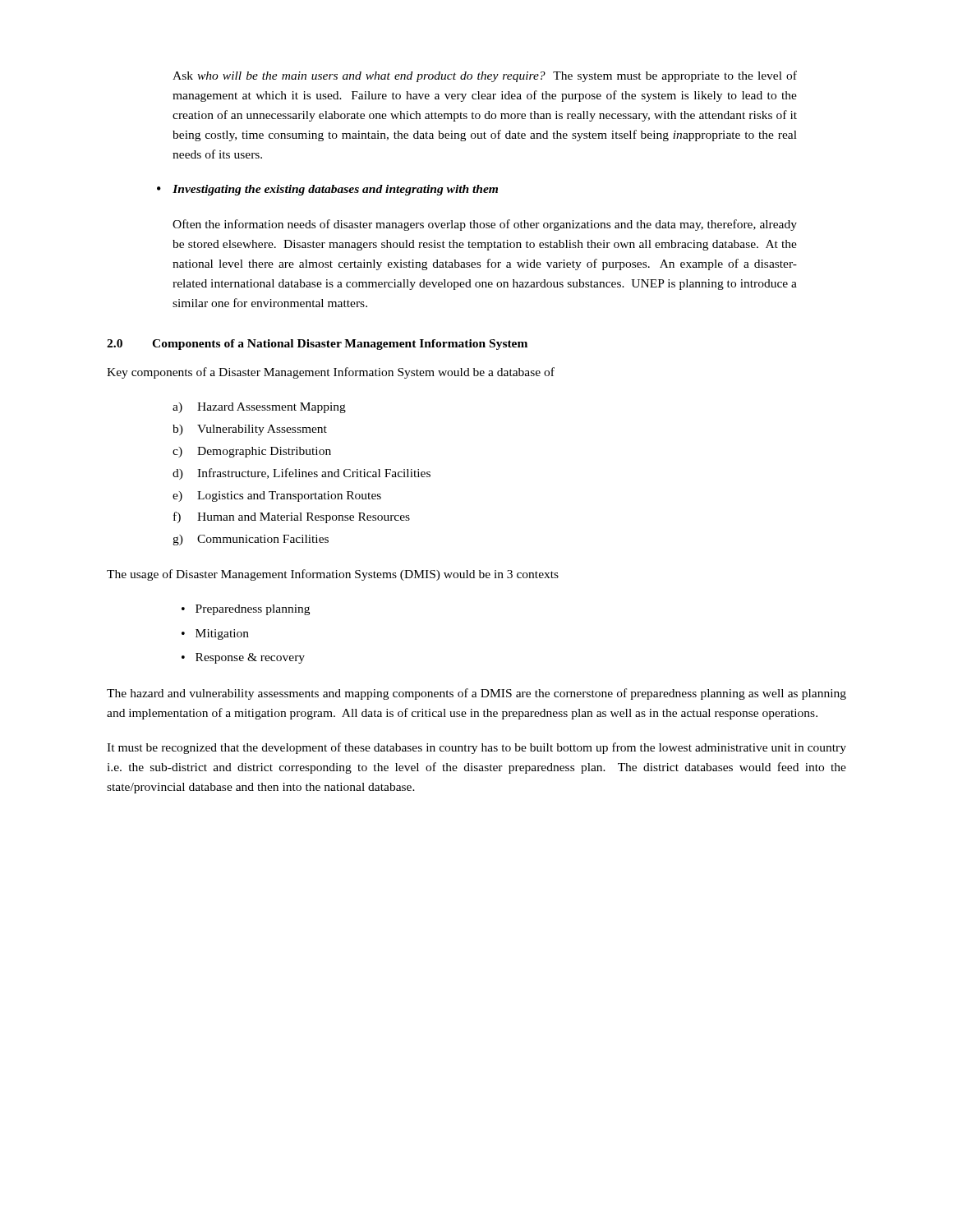Image resolution: width=953 pixels, height=1232 pixels.
Task: Find the text block containing "It must be recognized that the"
Action: (476, 767)
